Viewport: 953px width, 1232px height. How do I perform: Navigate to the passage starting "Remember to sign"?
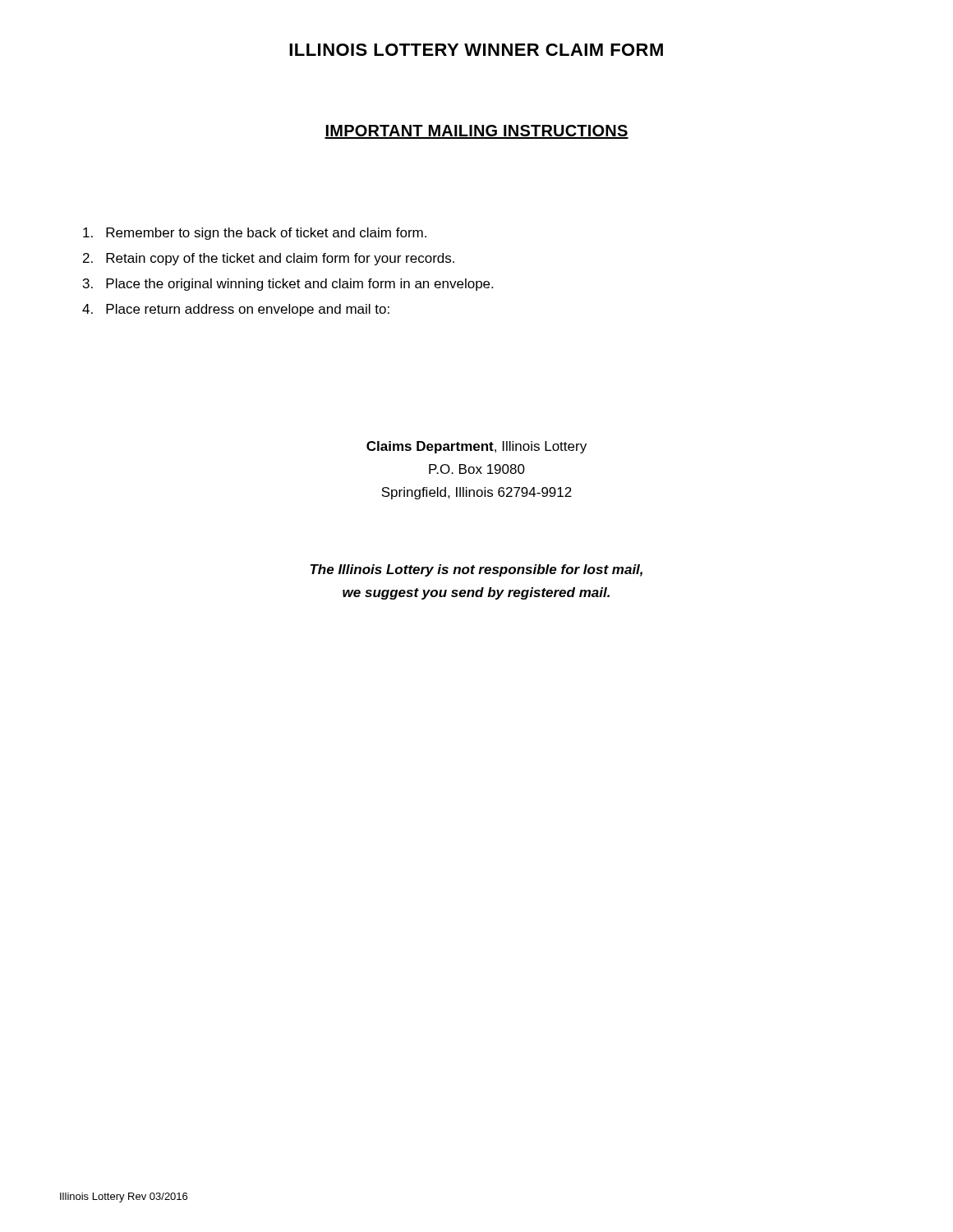pyautogui.click(x=255, y=233)
